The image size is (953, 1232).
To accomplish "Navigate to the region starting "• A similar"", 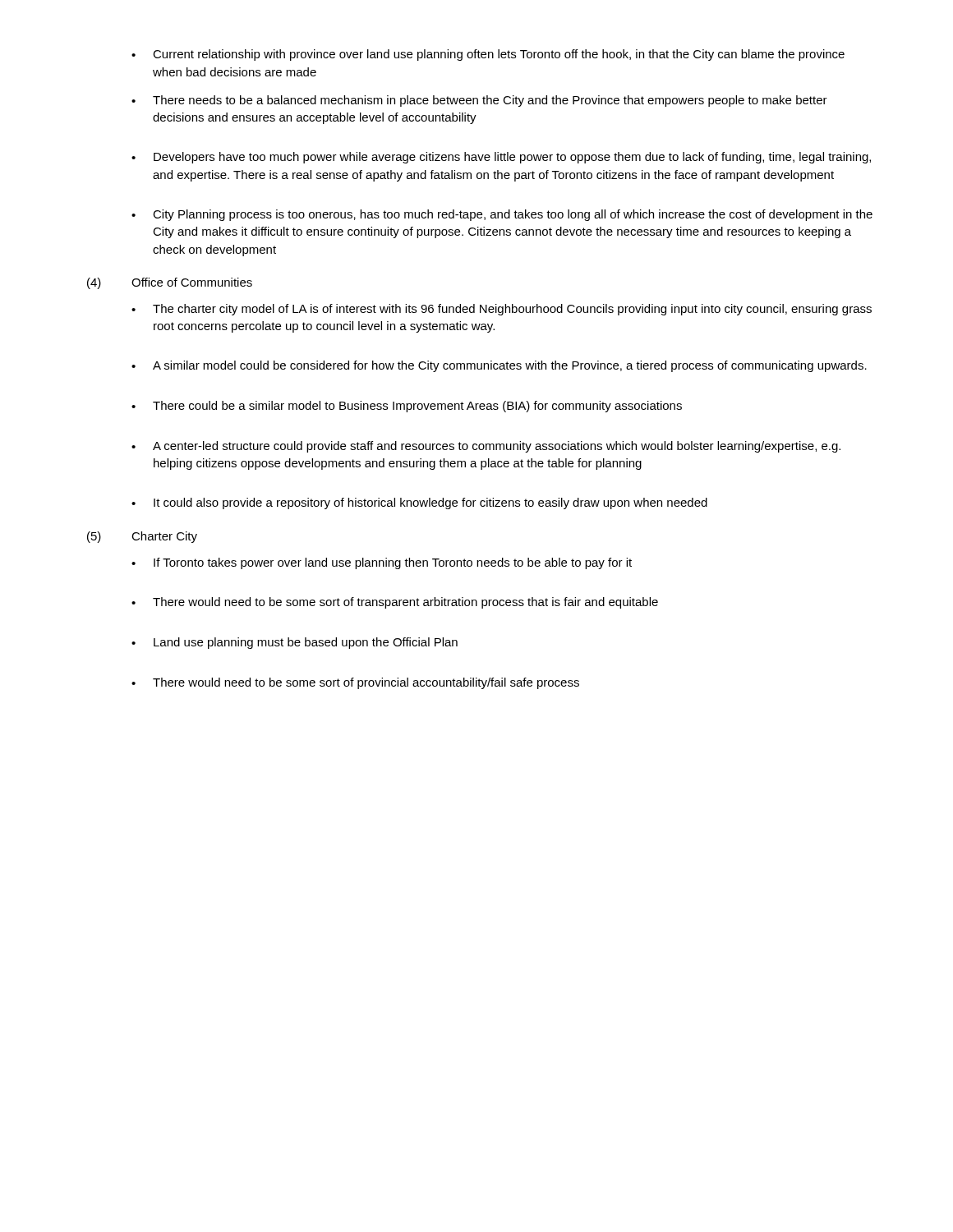I will [x=503, y=366].
